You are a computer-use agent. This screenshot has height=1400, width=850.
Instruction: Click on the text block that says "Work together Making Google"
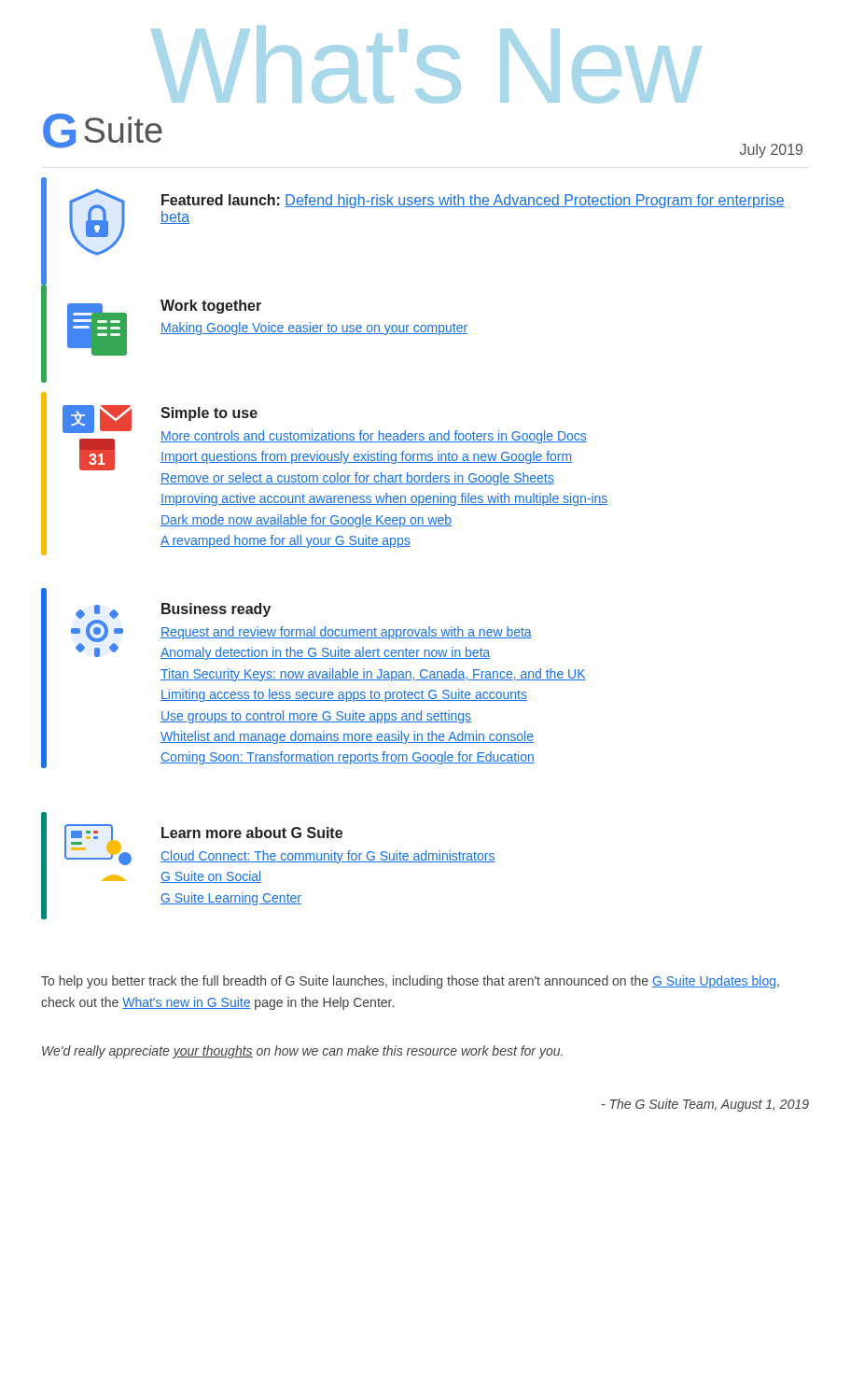coord(425,334)
